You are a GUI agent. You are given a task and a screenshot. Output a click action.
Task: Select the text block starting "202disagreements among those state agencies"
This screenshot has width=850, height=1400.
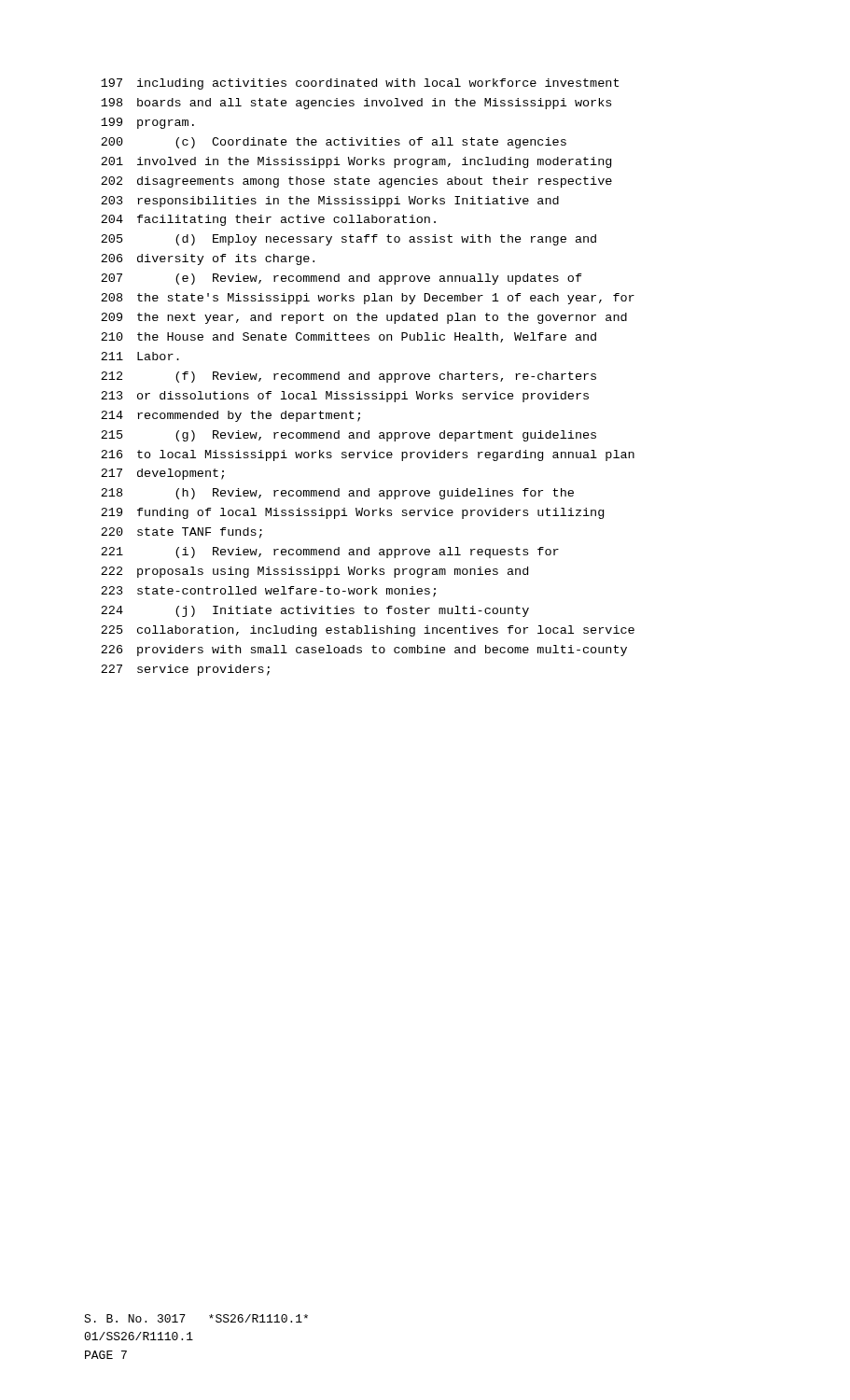(x=430, y=182)
